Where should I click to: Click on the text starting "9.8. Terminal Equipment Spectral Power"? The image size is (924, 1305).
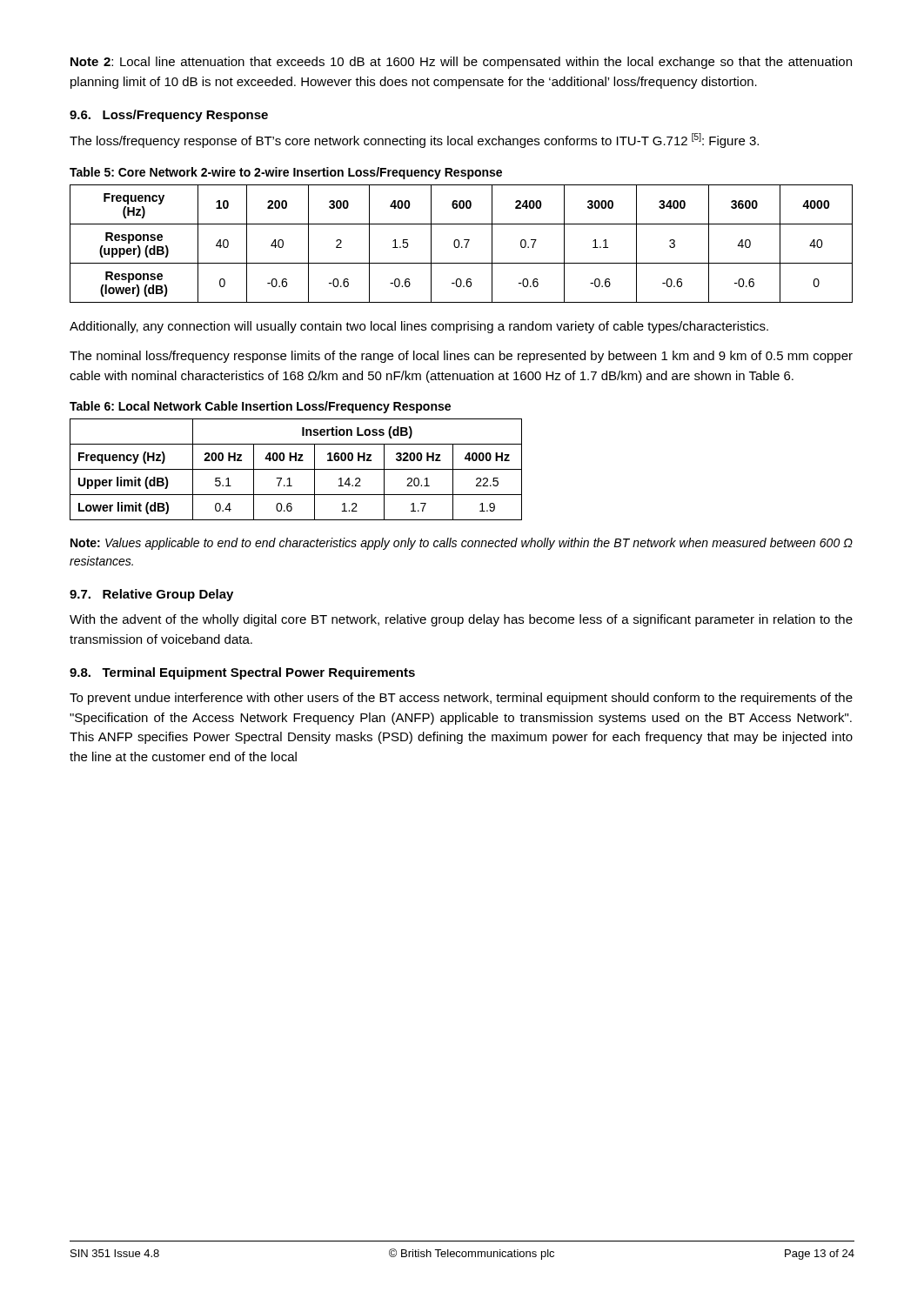(x=242, y=672)
